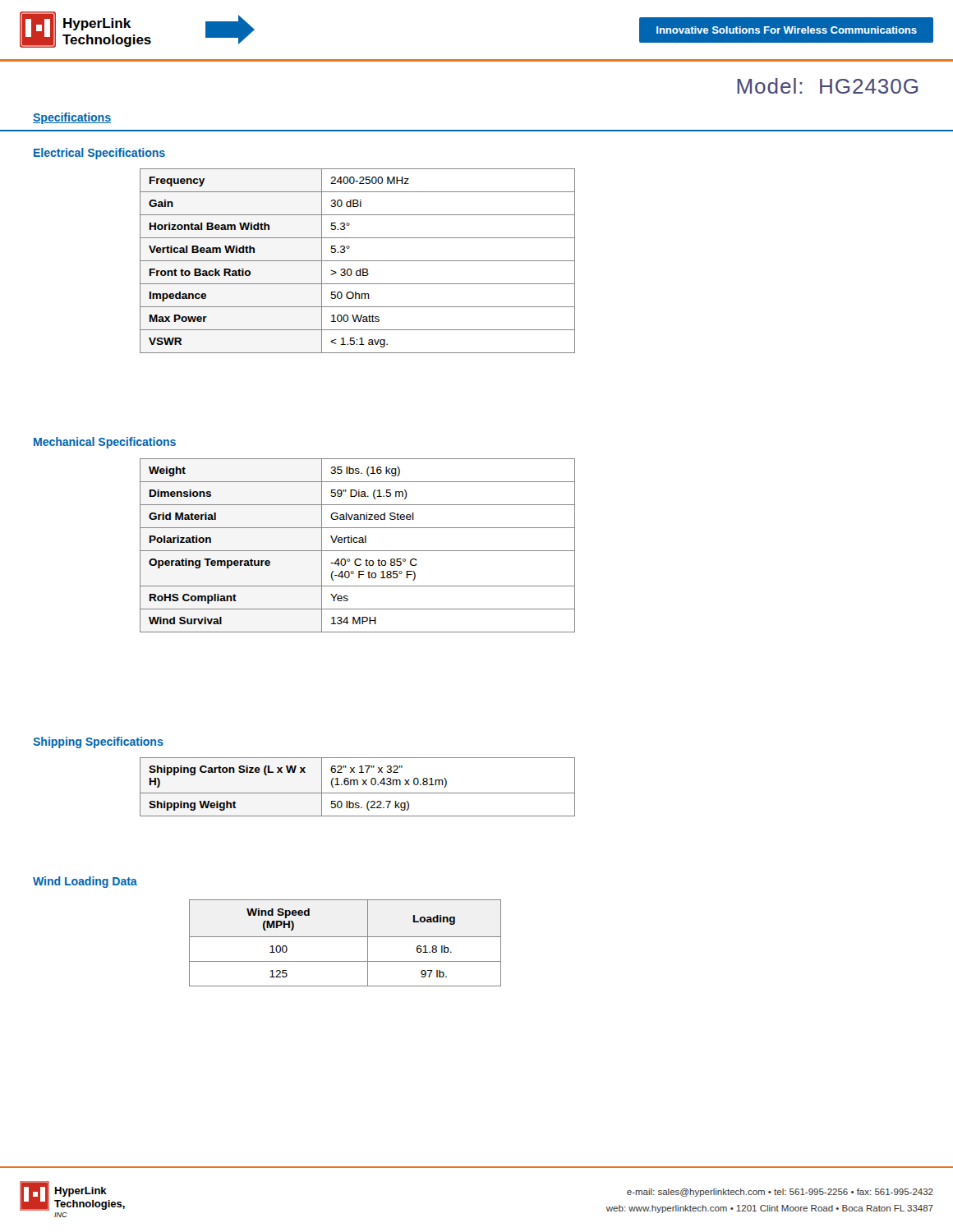This screenshot has height=1232, width=953.
Task: Select the passage starting "Electrical Specifications"
Action: point(99,153)
